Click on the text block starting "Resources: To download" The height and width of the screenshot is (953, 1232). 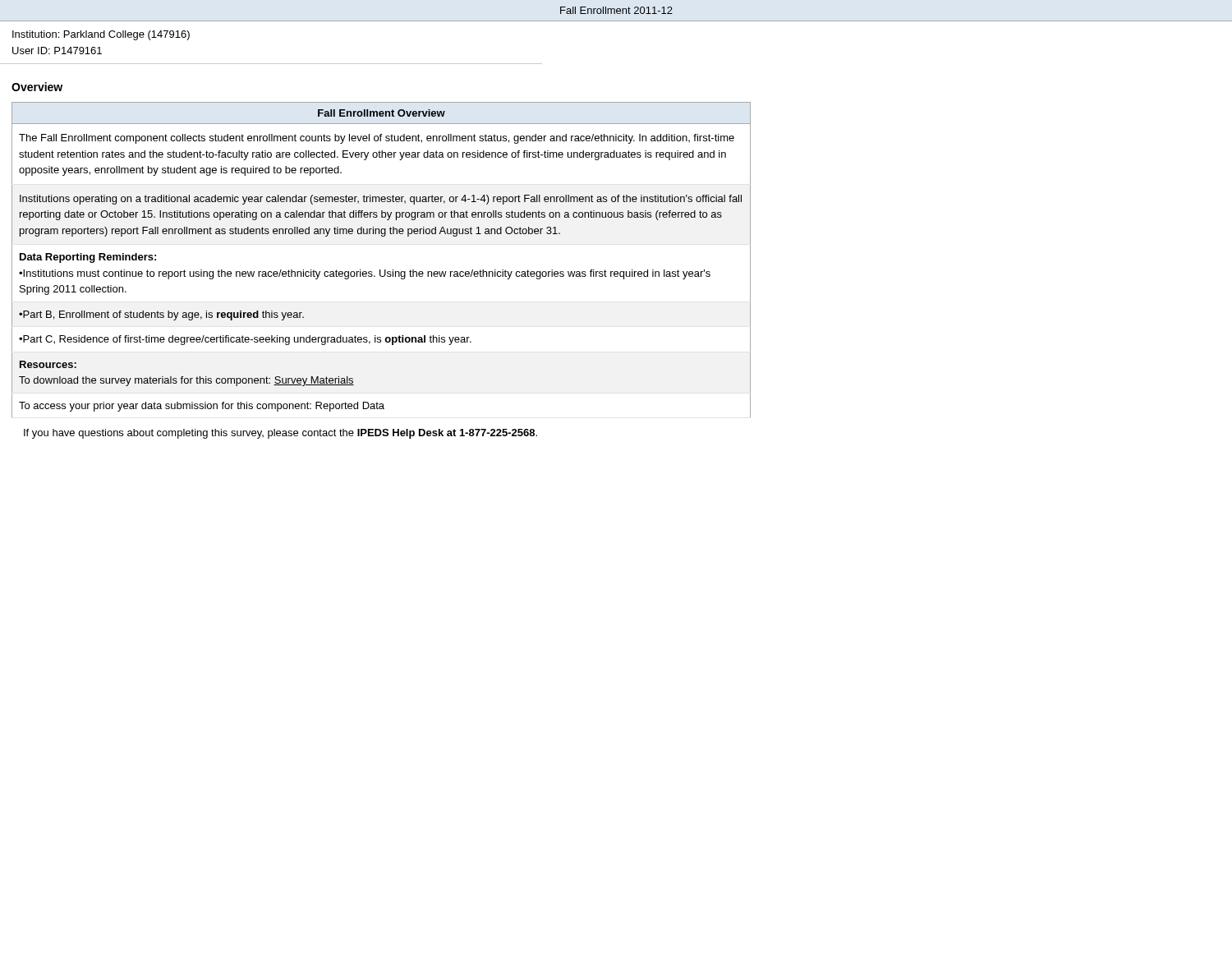[186, 372]
